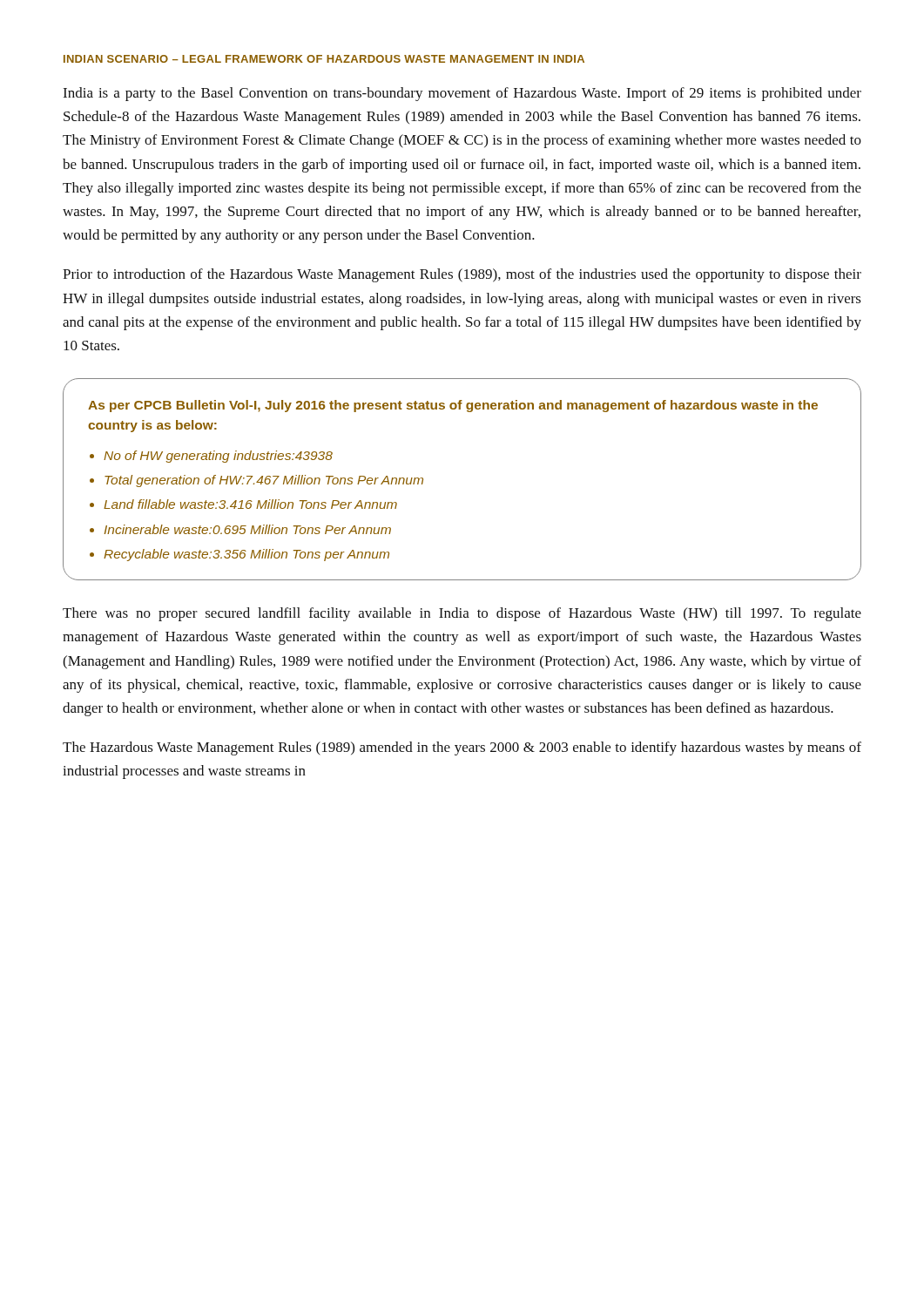Select the list item with the text "Total generation of"

pyautogui.click(x=264, y=480)
